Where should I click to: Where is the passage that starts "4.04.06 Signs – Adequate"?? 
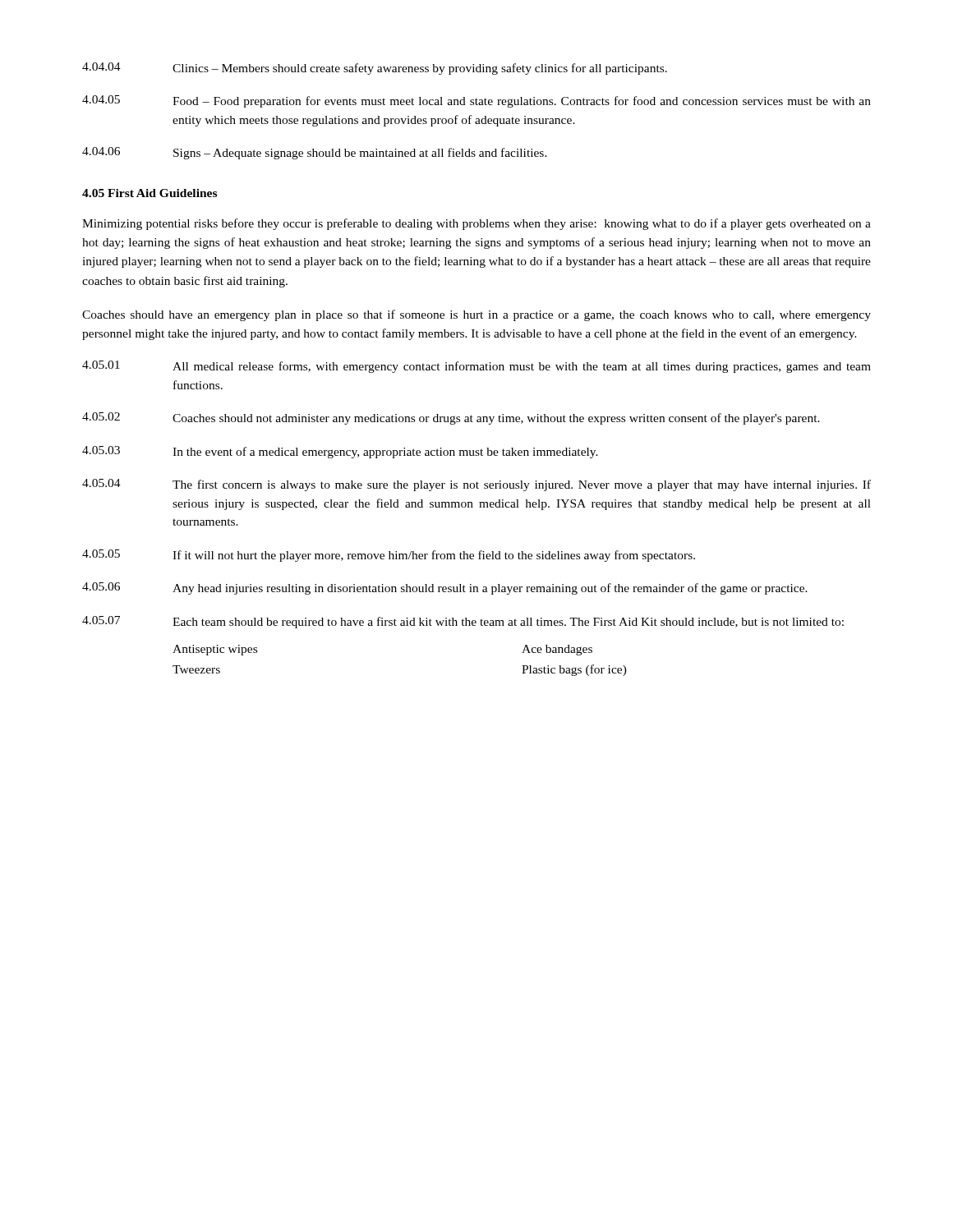pyautogui.click(x=476, y=153)
